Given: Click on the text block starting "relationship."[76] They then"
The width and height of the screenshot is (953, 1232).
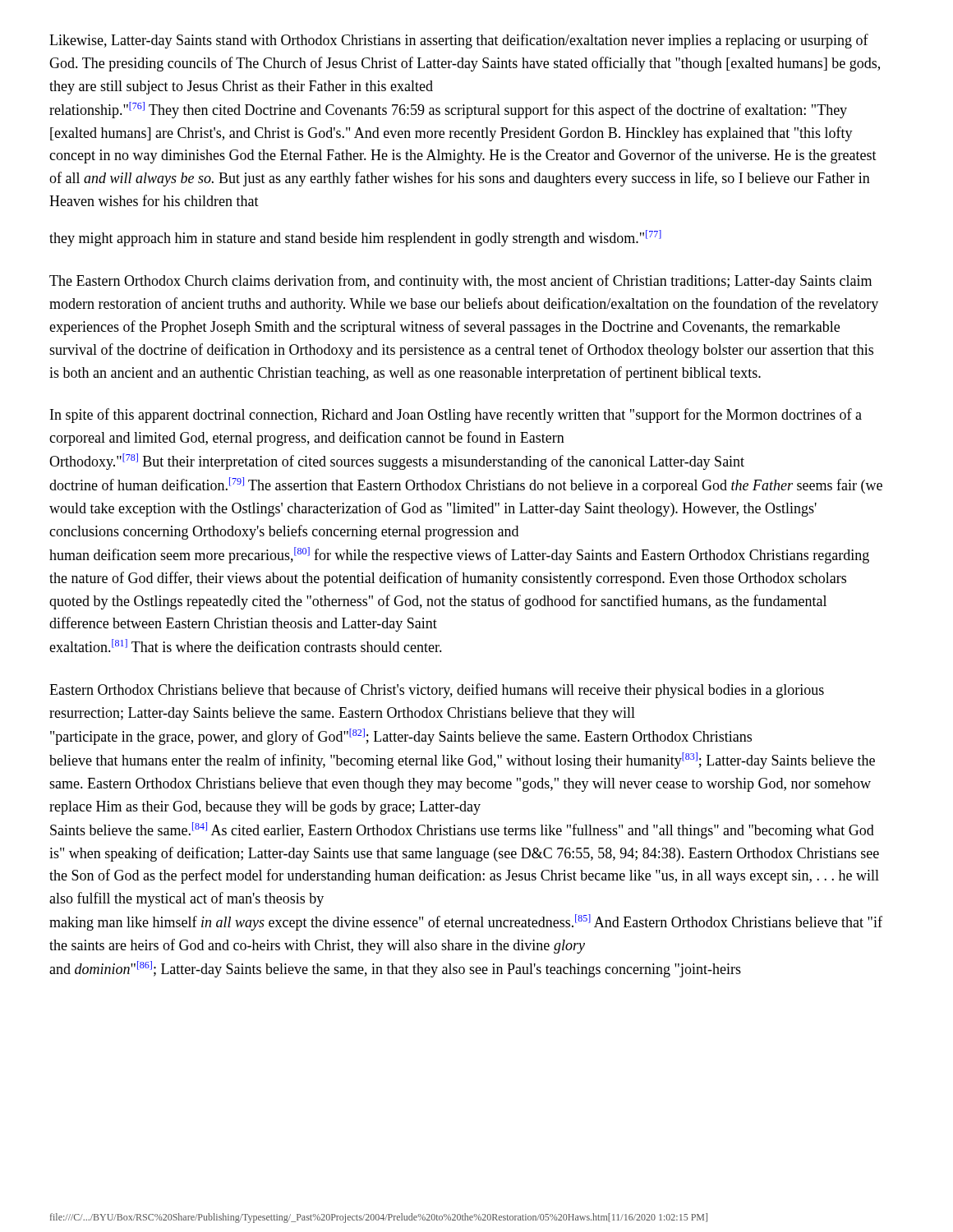Looking at the screenshot, I should click(463, 155).
